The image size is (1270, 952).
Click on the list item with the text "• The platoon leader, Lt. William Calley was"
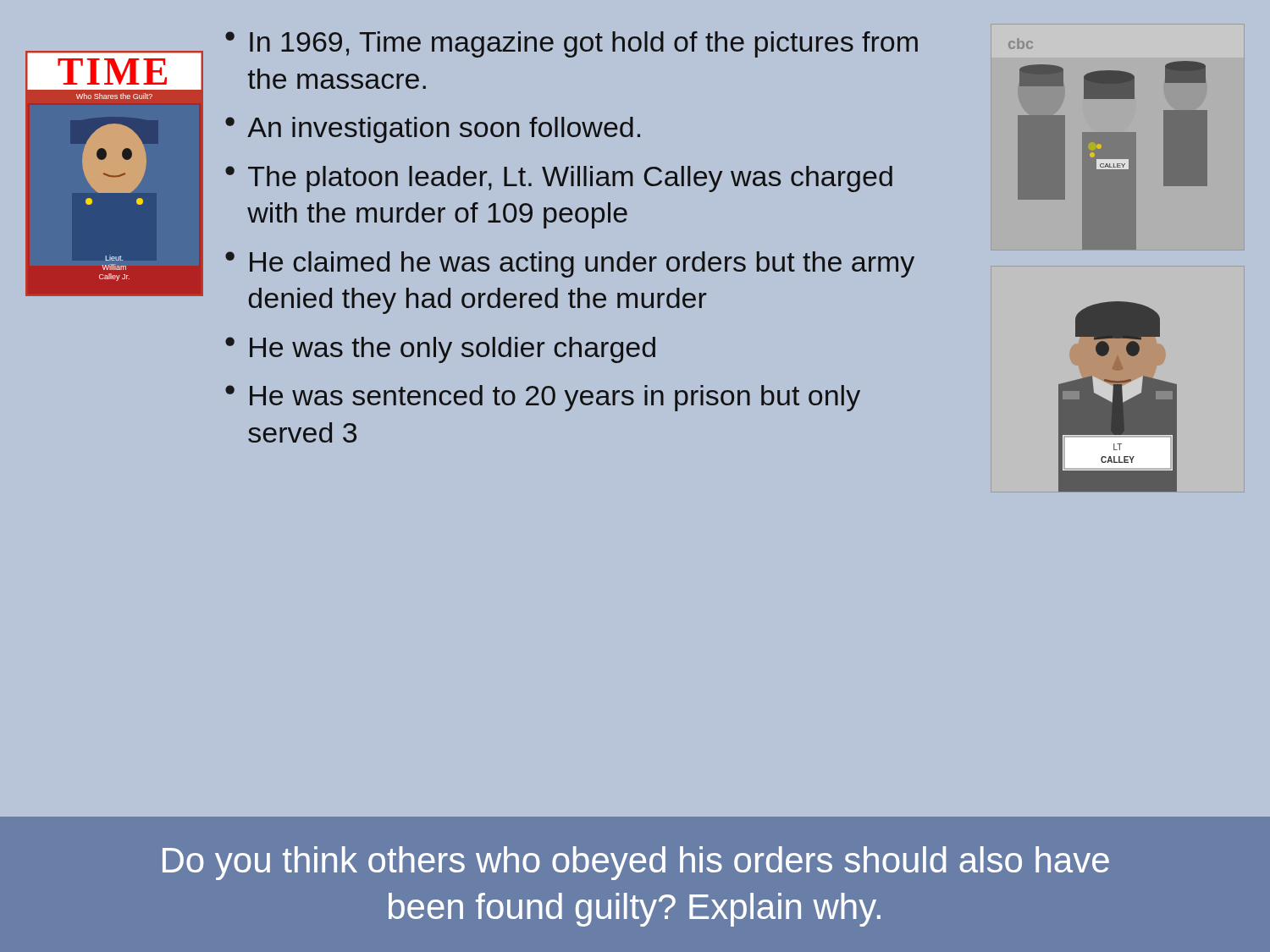(580, 195)
